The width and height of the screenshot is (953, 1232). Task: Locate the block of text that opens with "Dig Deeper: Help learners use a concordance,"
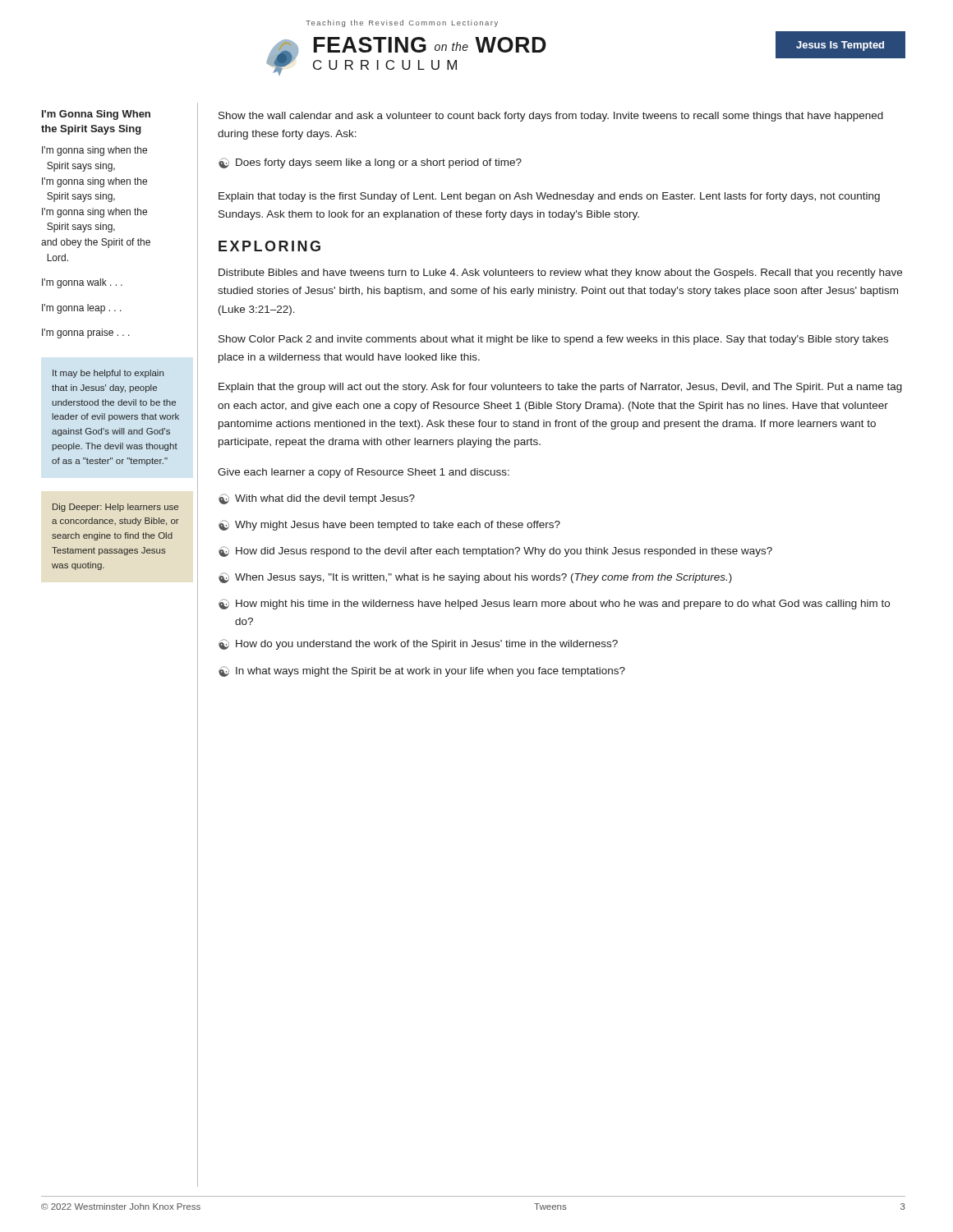click(x=115, y=536)
